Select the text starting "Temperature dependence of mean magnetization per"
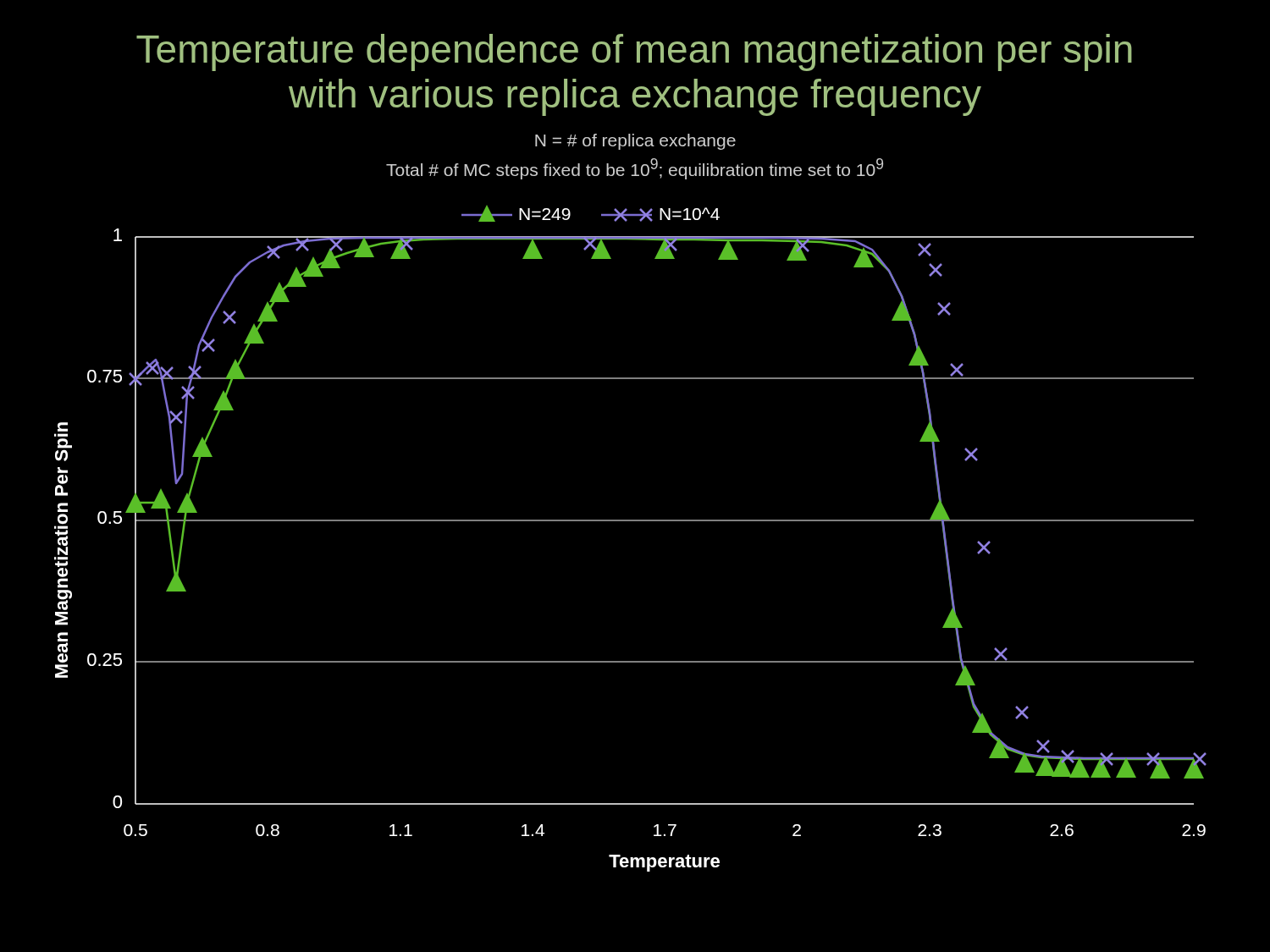The image size is (1270, 952). [635, 72]
